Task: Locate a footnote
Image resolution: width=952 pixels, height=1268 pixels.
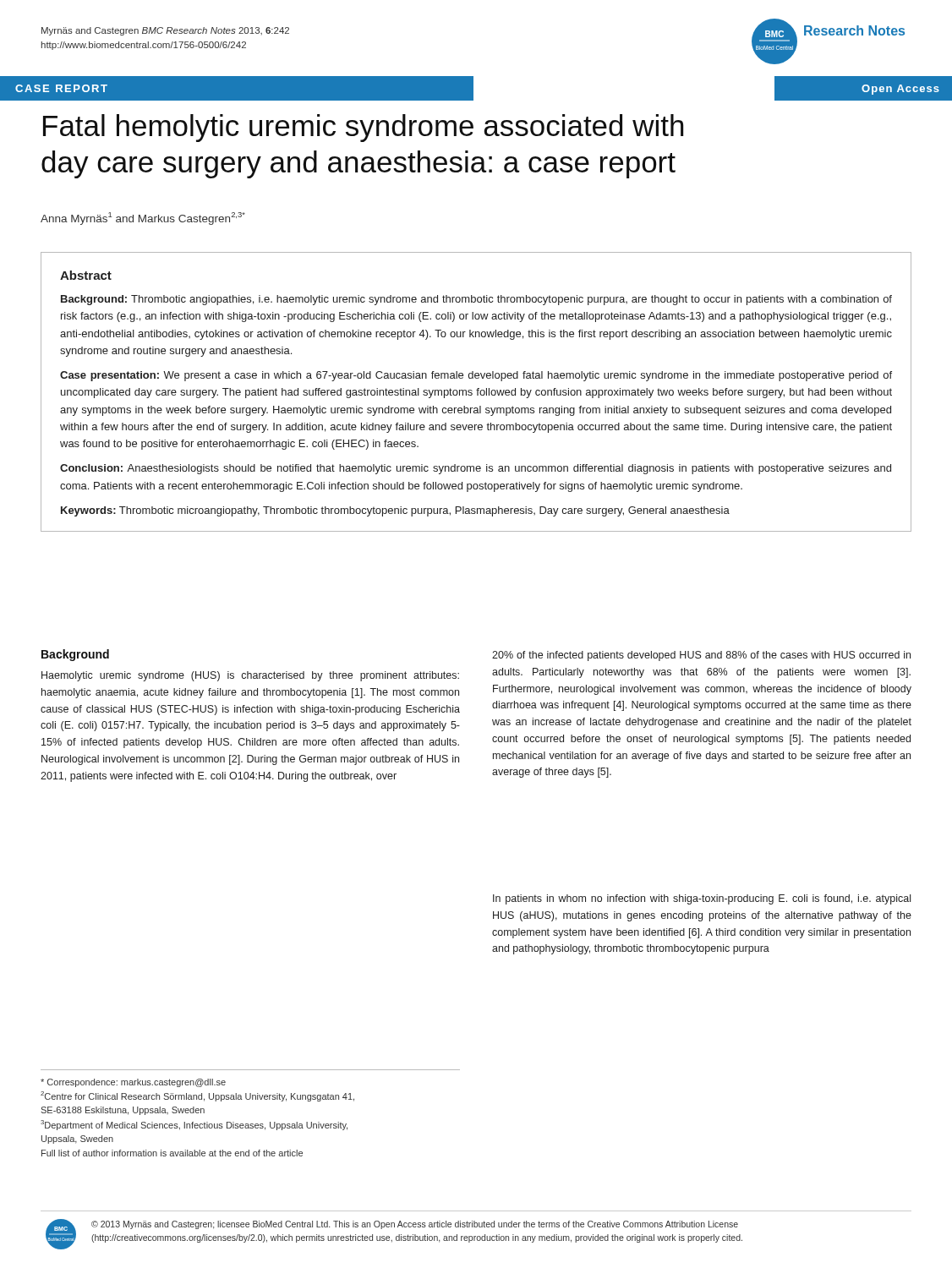Action: [198, 1117]
